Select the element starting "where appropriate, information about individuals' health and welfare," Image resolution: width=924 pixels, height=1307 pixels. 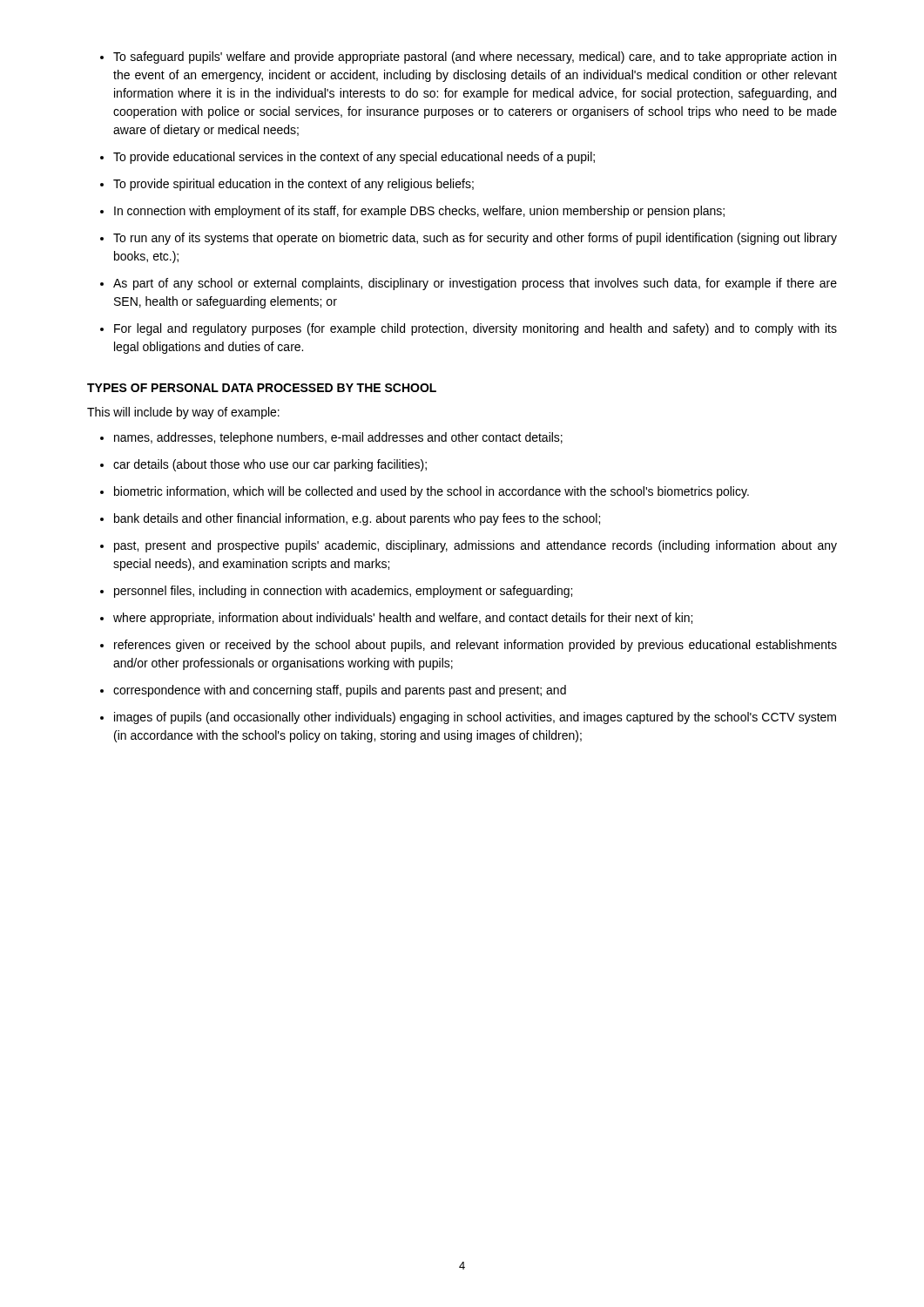(x=403, y=618)
